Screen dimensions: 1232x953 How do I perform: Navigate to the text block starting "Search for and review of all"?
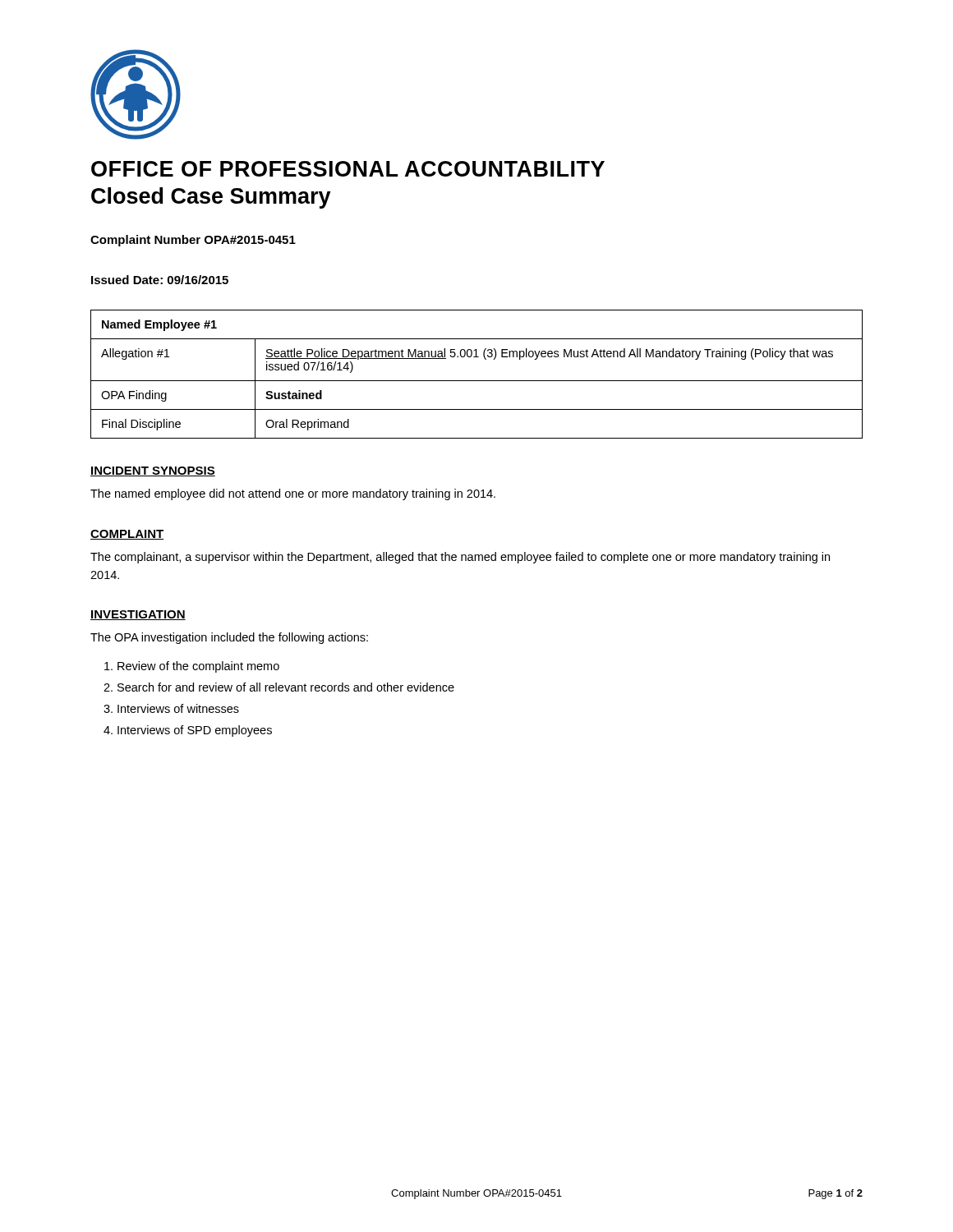286,688
